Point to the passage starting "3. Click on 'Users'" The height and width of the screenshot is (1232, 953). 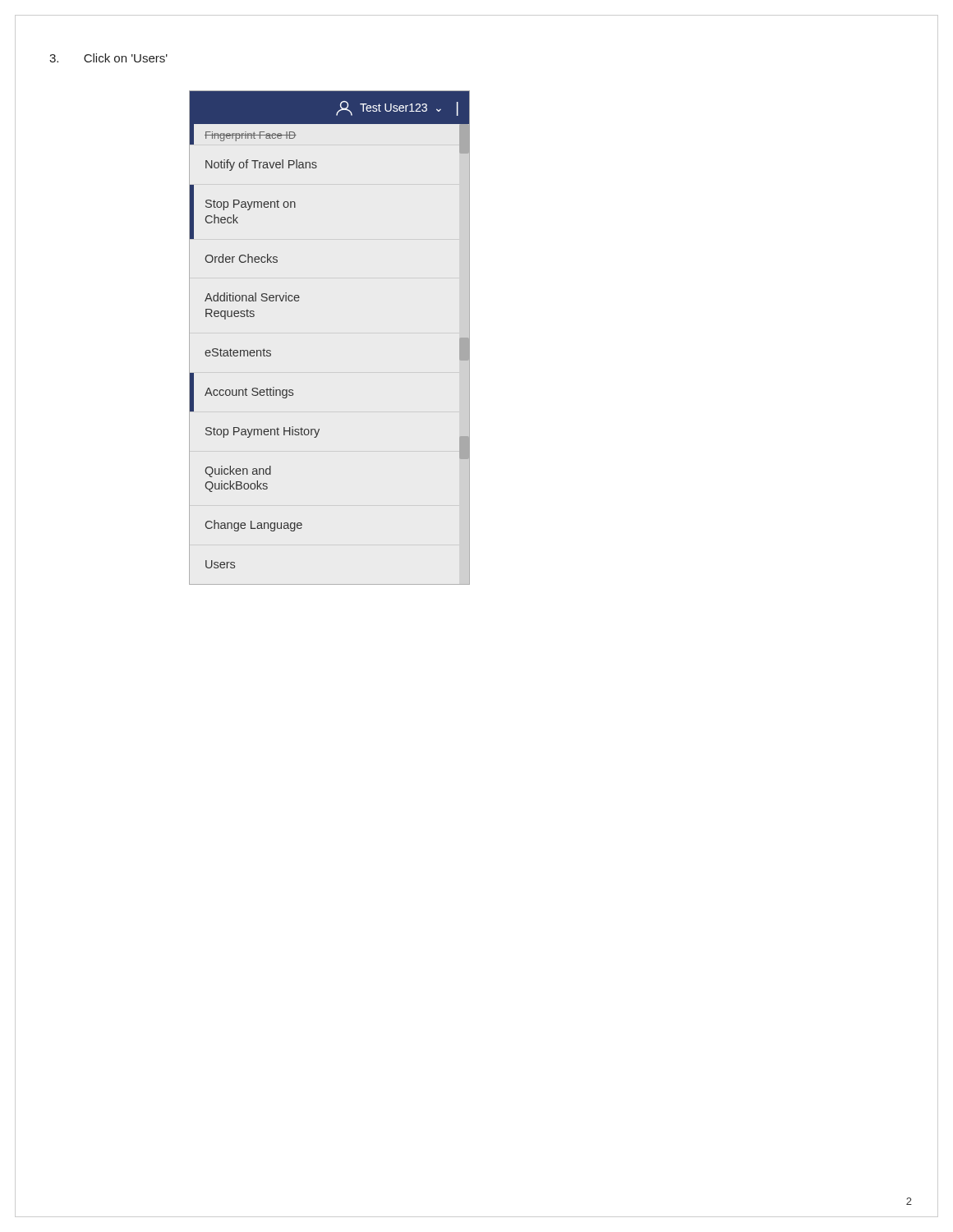point(108,58)
